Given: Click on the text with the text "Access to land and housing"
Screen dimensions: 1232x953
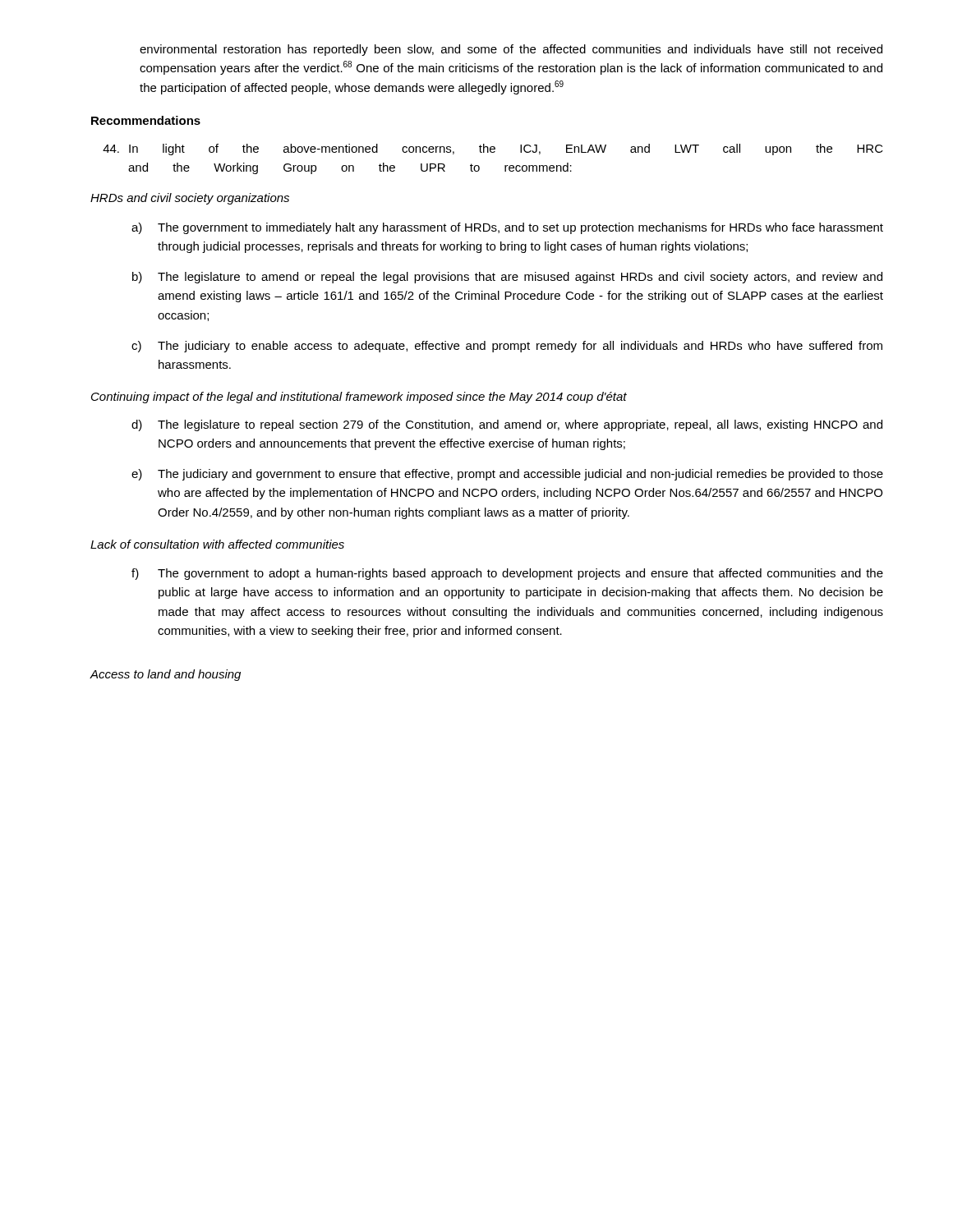Looking at the screenshot, I should [x=166, y=674].
